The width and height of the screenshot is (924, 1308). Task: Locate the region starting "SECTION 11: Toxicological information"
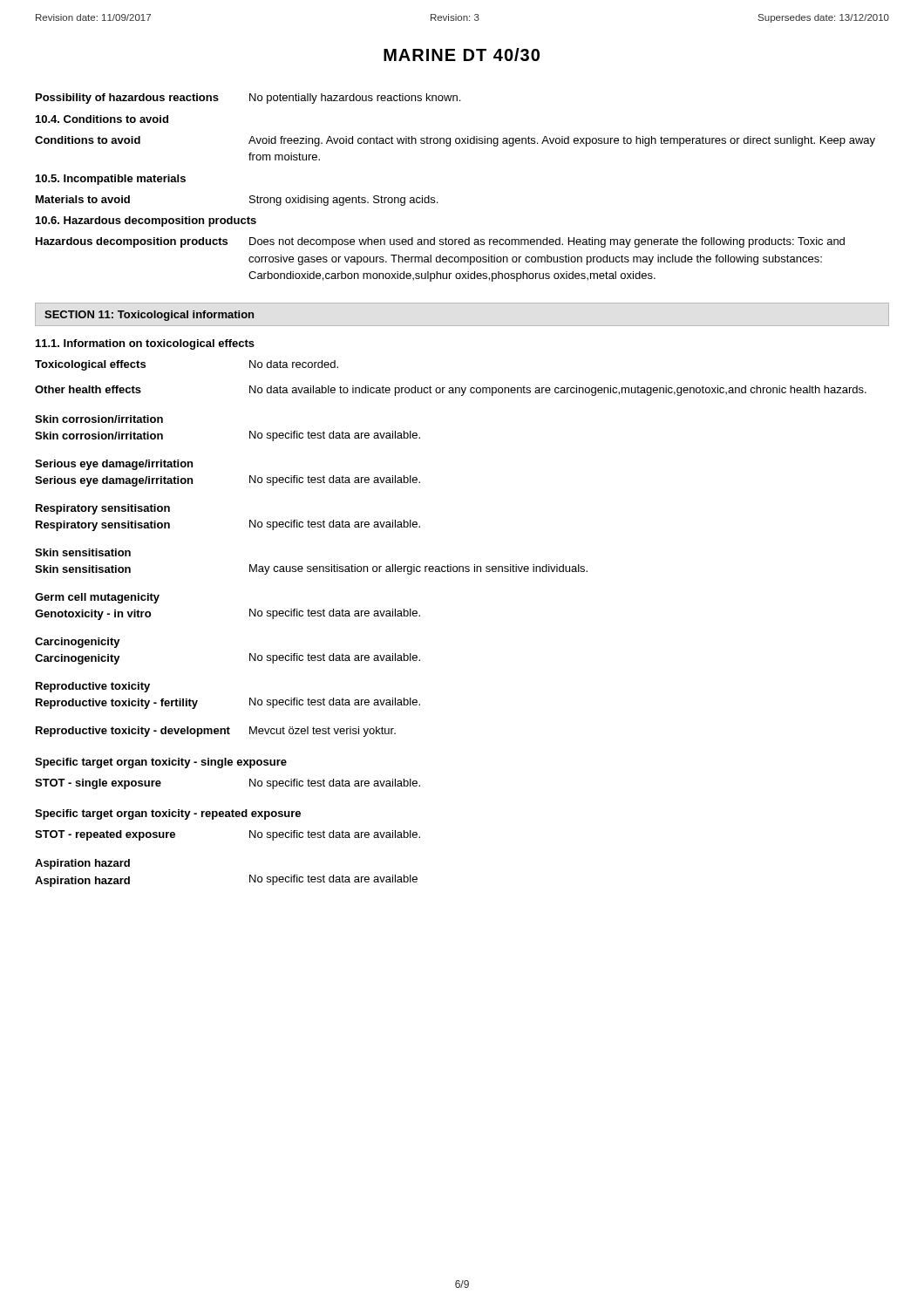(x=150, y=314)
